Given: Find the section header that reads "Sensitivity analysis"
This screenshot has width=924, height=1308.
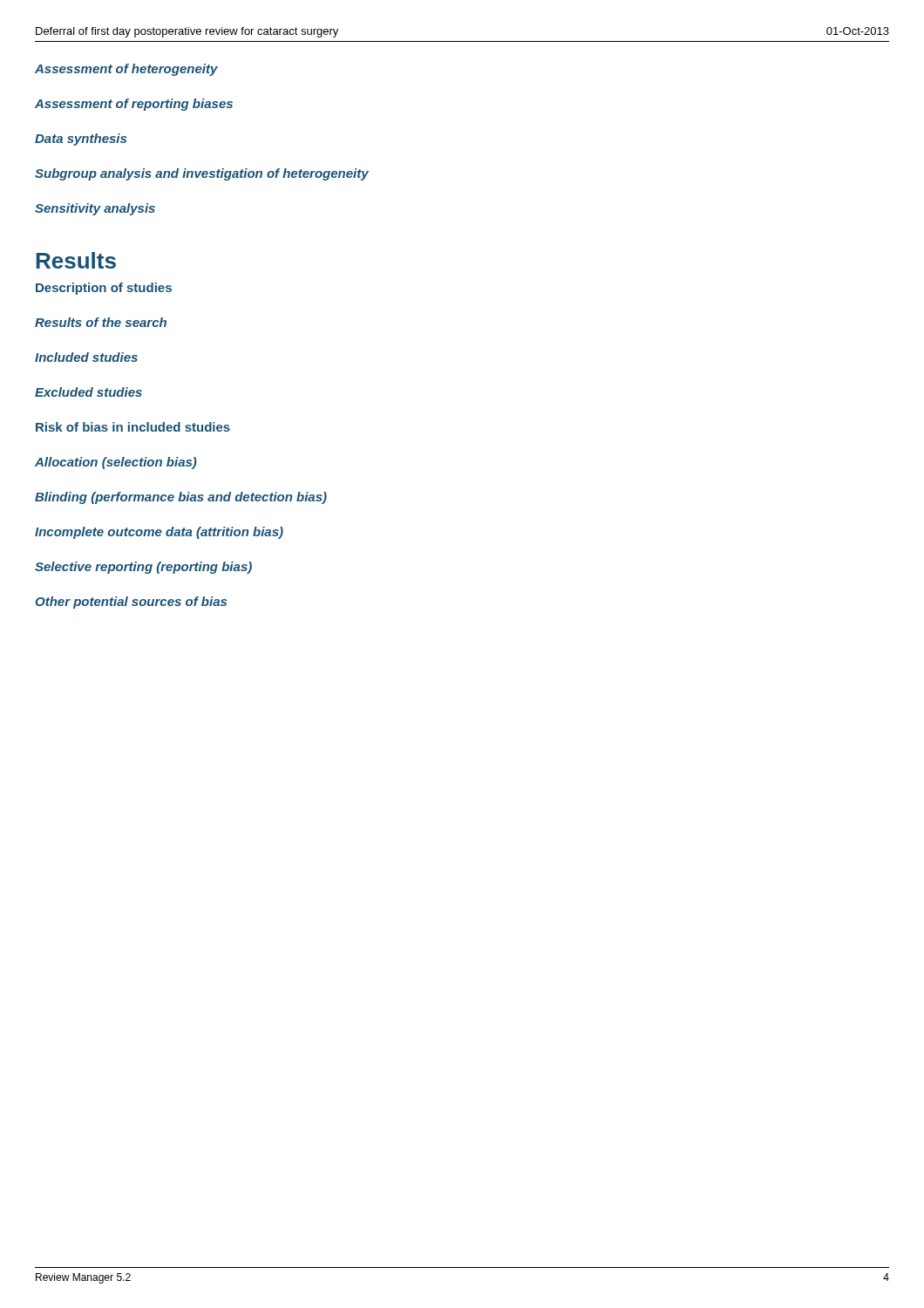Looking at the screenshot, I should tap(95, 208).
